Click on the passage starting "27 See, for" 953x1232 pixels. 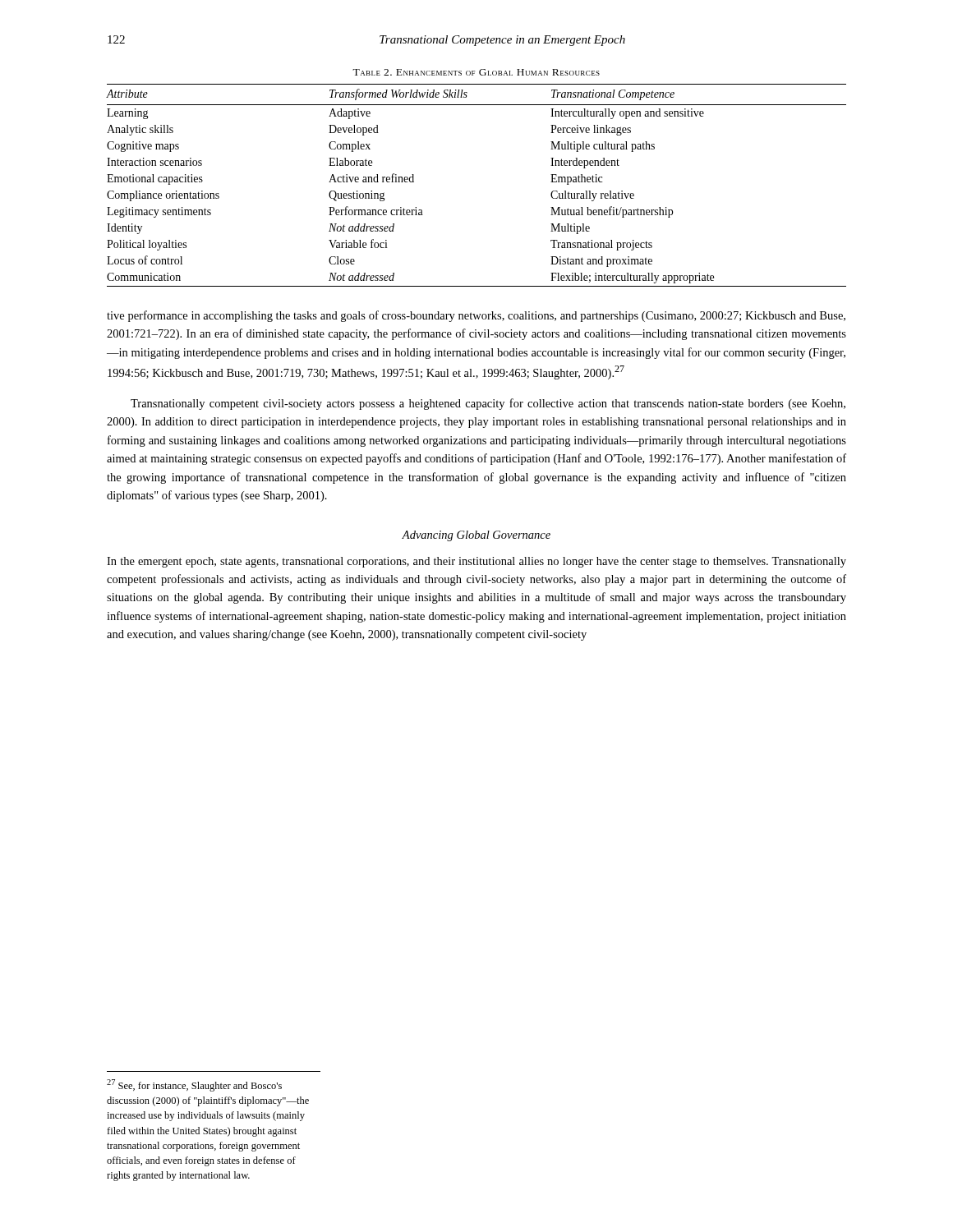pyautogui.click(x=214, y=1129)
